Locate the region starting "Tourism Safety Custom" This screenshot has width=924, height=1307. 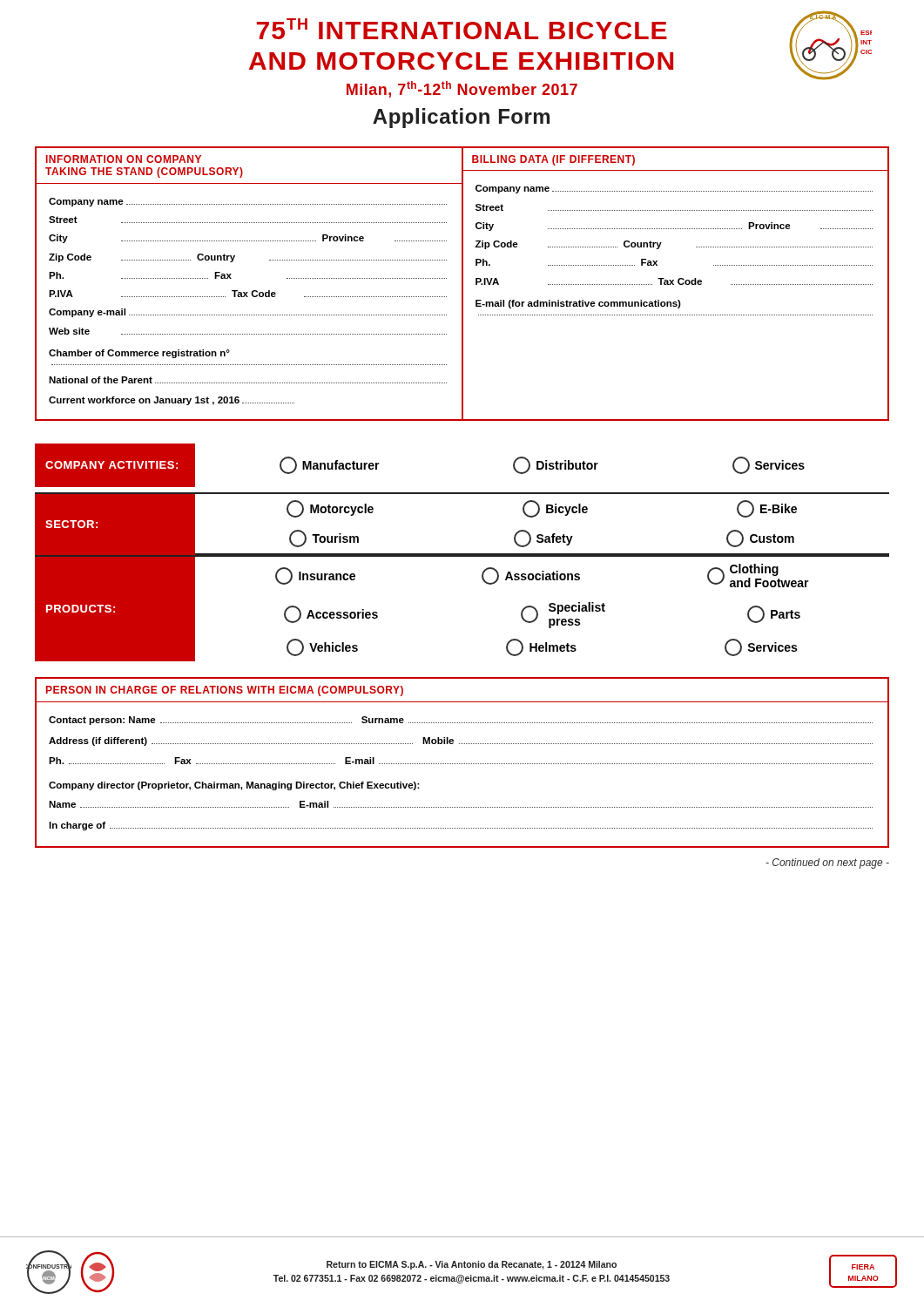click(542, 538)
